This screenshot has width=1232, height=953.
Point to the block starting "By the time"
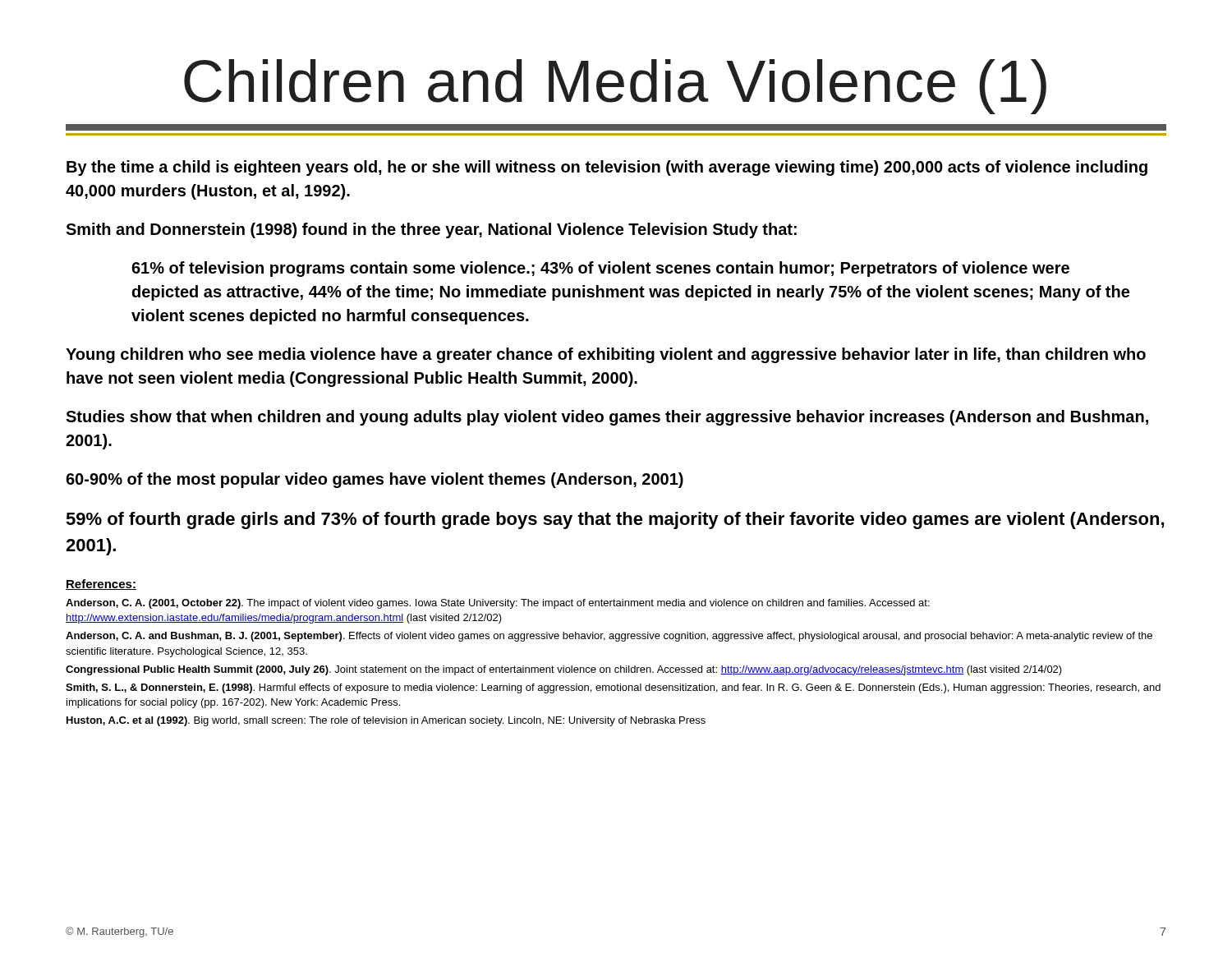(x=607, y=179)
